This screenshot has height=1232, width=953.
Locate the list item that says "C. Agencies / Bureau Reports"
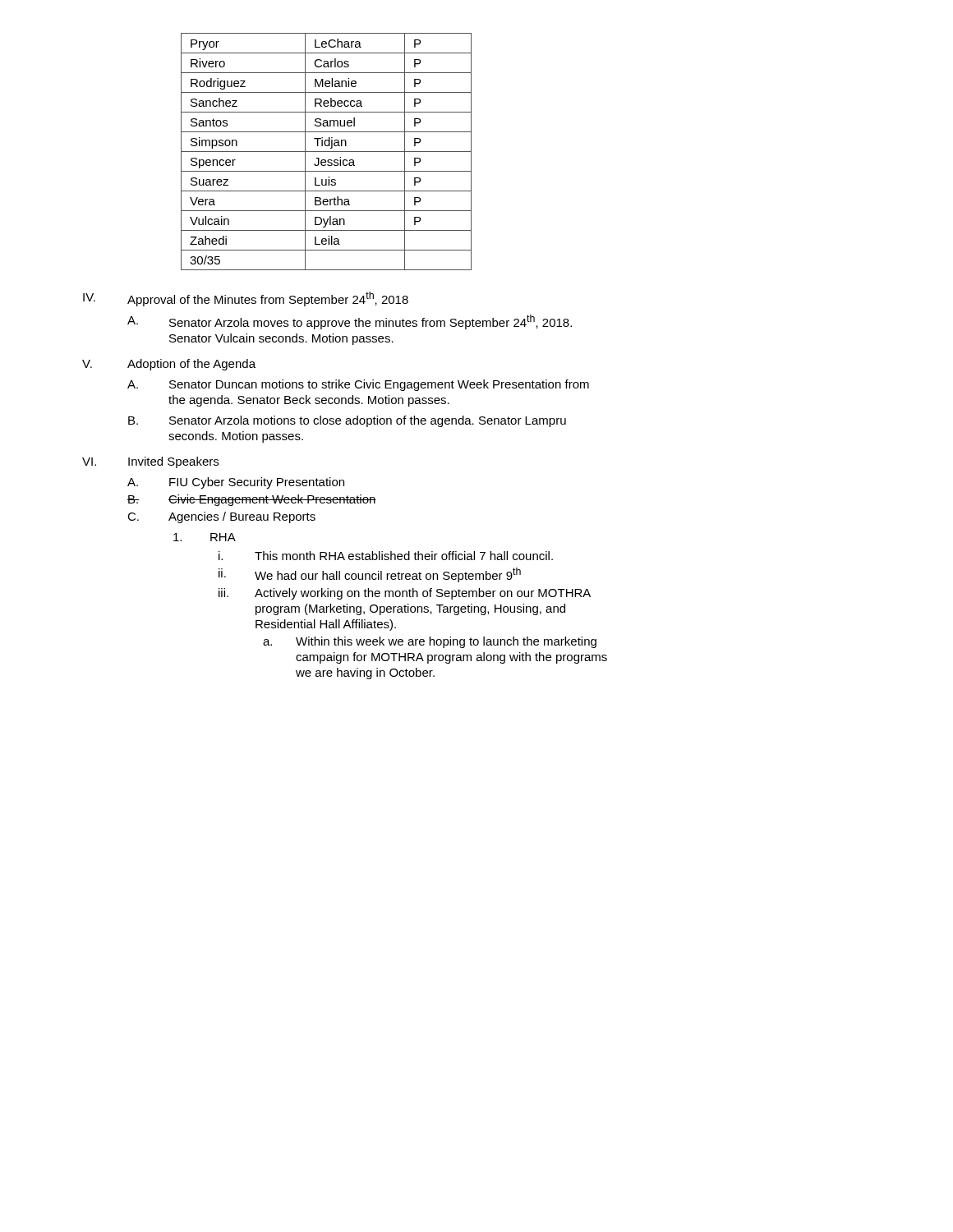[x=222, y=516]
